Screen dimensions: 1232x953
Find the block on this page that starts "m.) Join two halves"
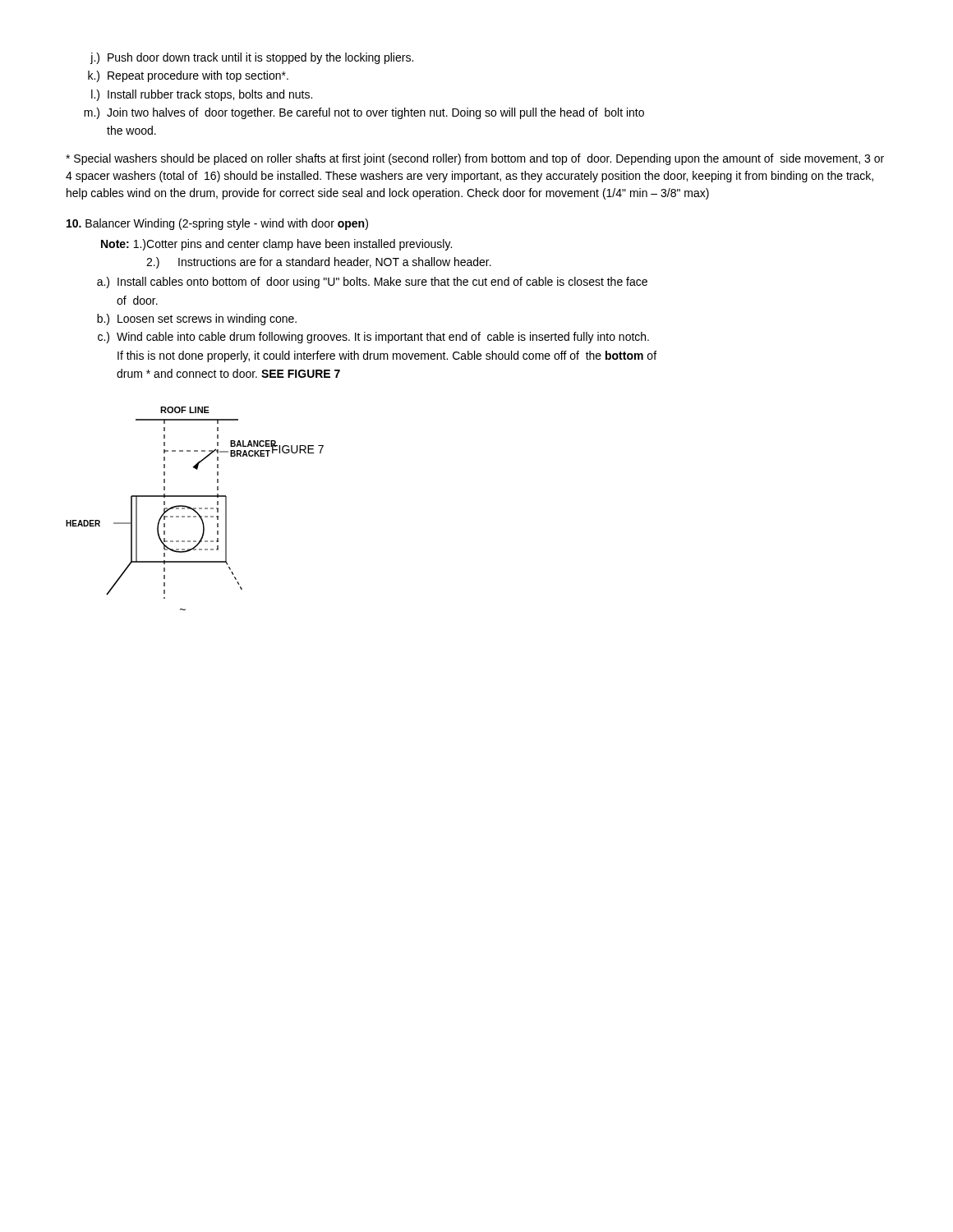(476, 122)
